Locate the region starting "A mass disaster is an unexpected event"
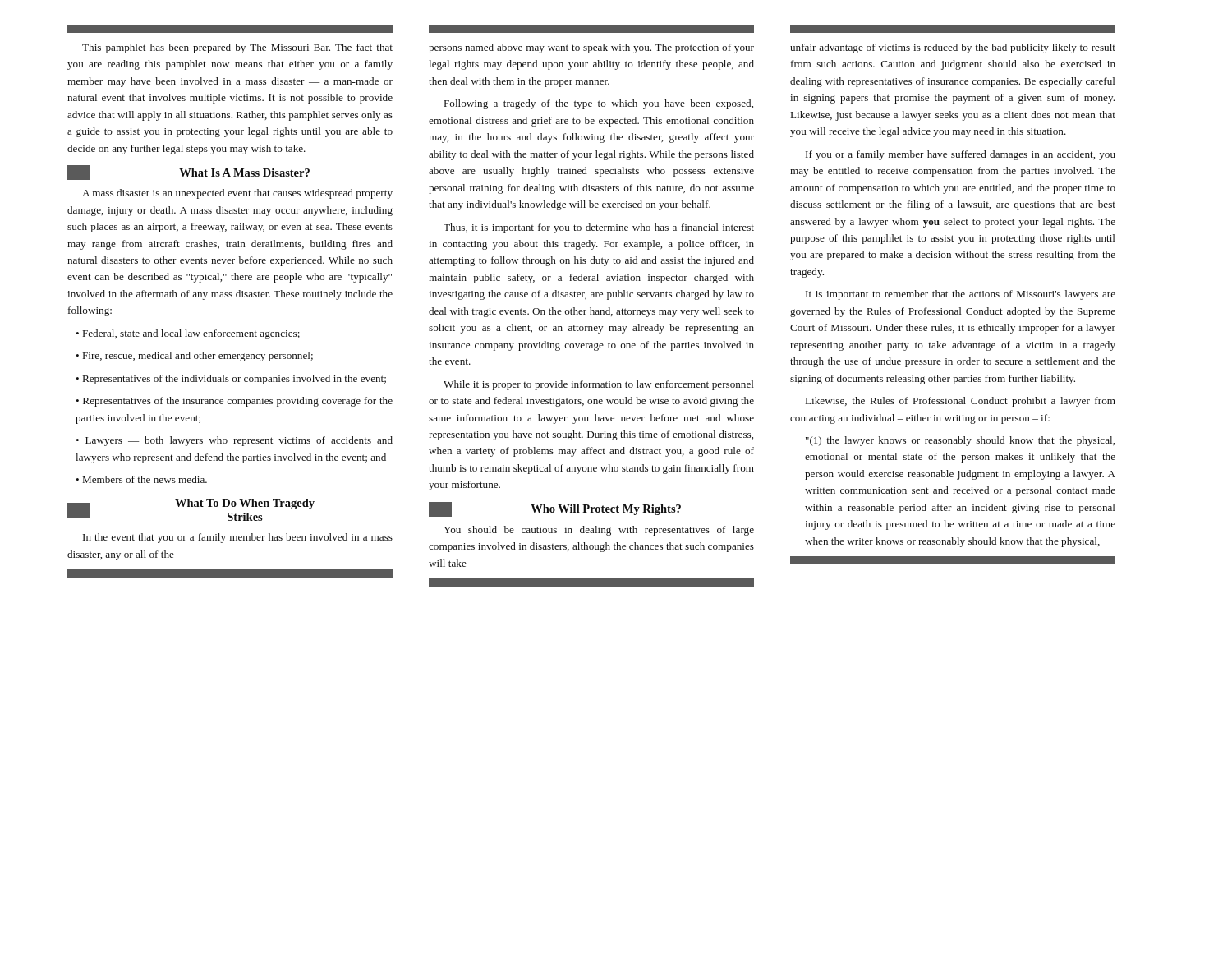 [230, 252]
